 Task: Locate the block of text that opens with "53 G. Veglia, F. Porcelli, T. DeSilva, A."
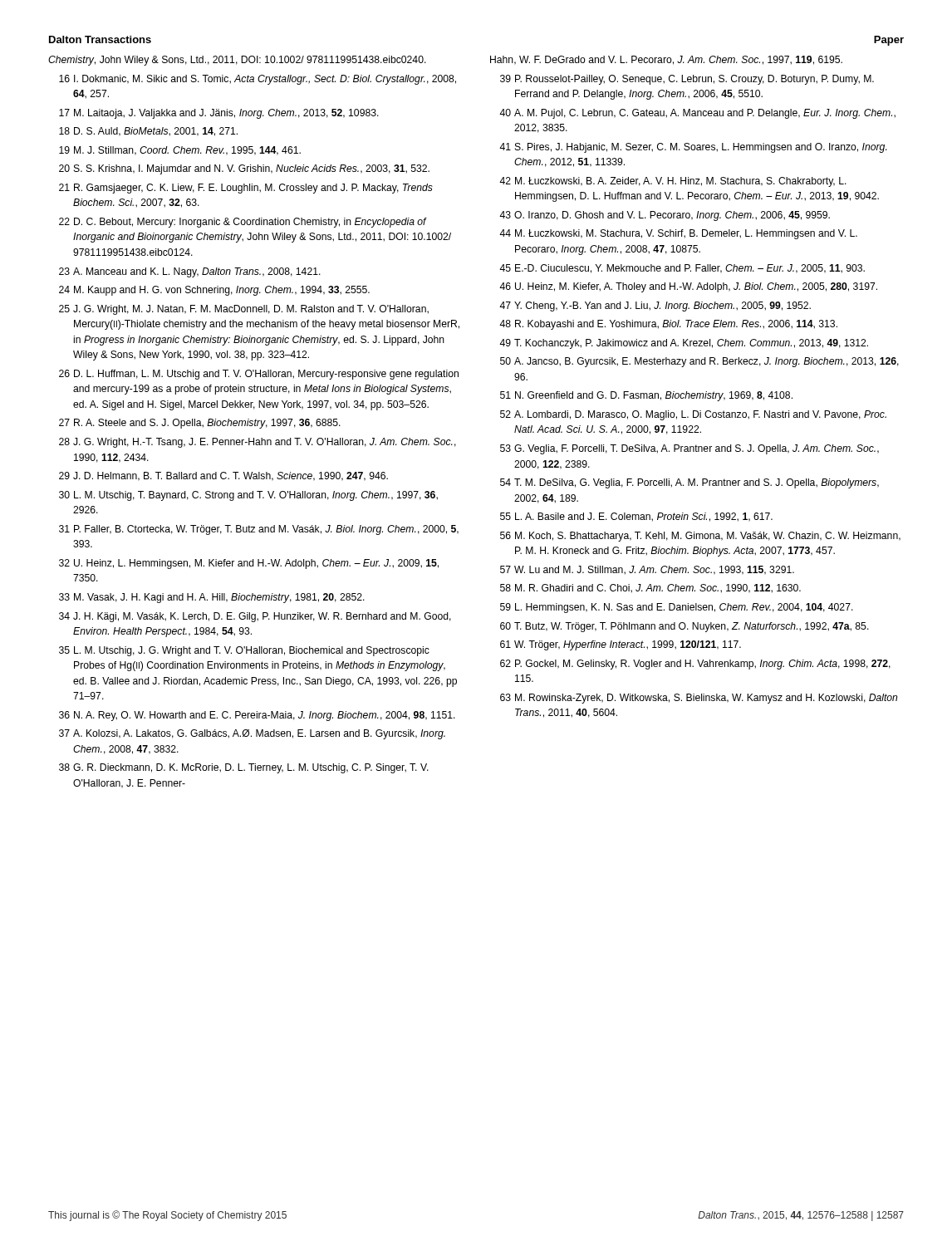(x=697, y=457)
